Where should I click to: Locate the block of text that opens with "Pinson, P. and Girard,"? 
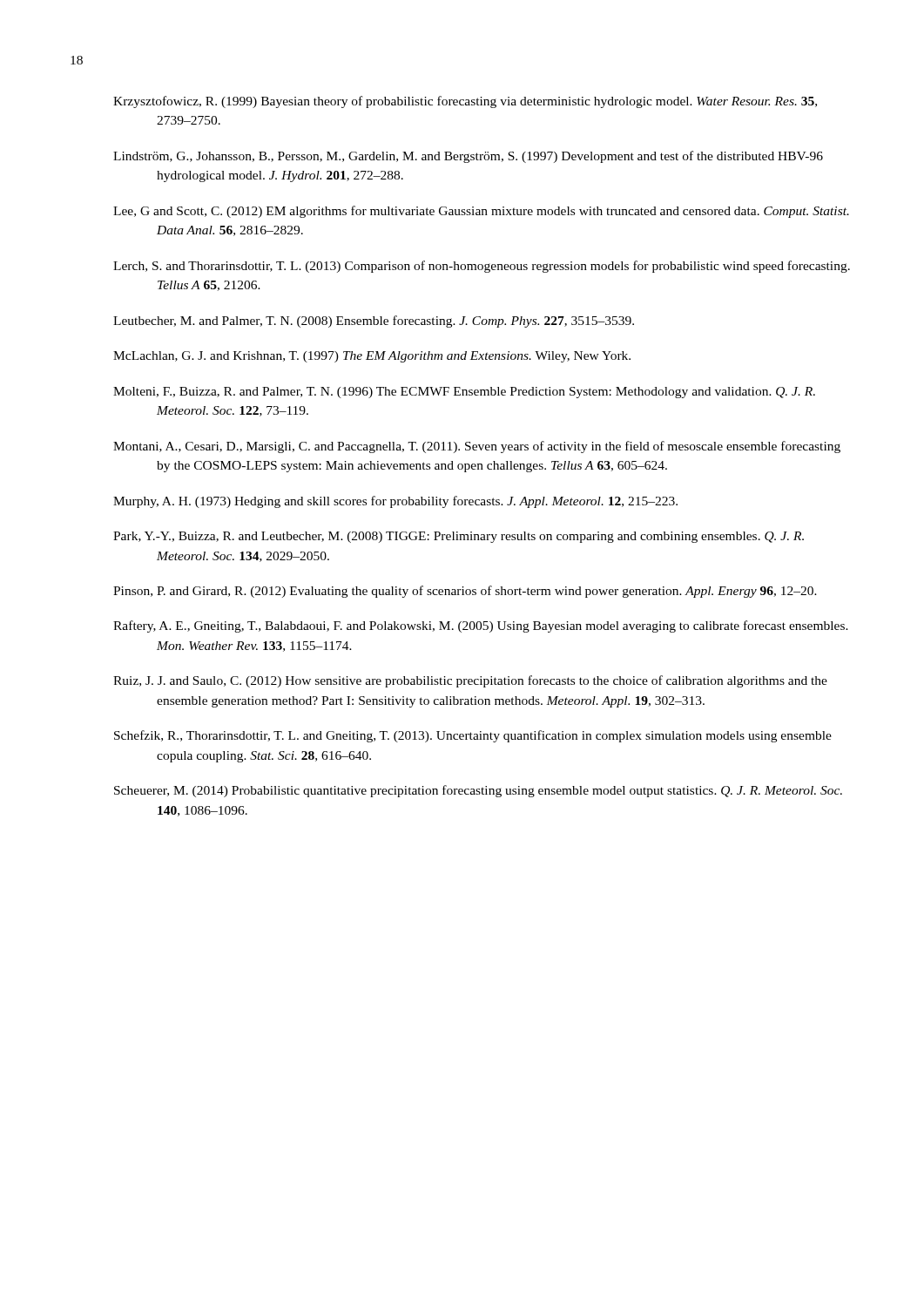465,590
